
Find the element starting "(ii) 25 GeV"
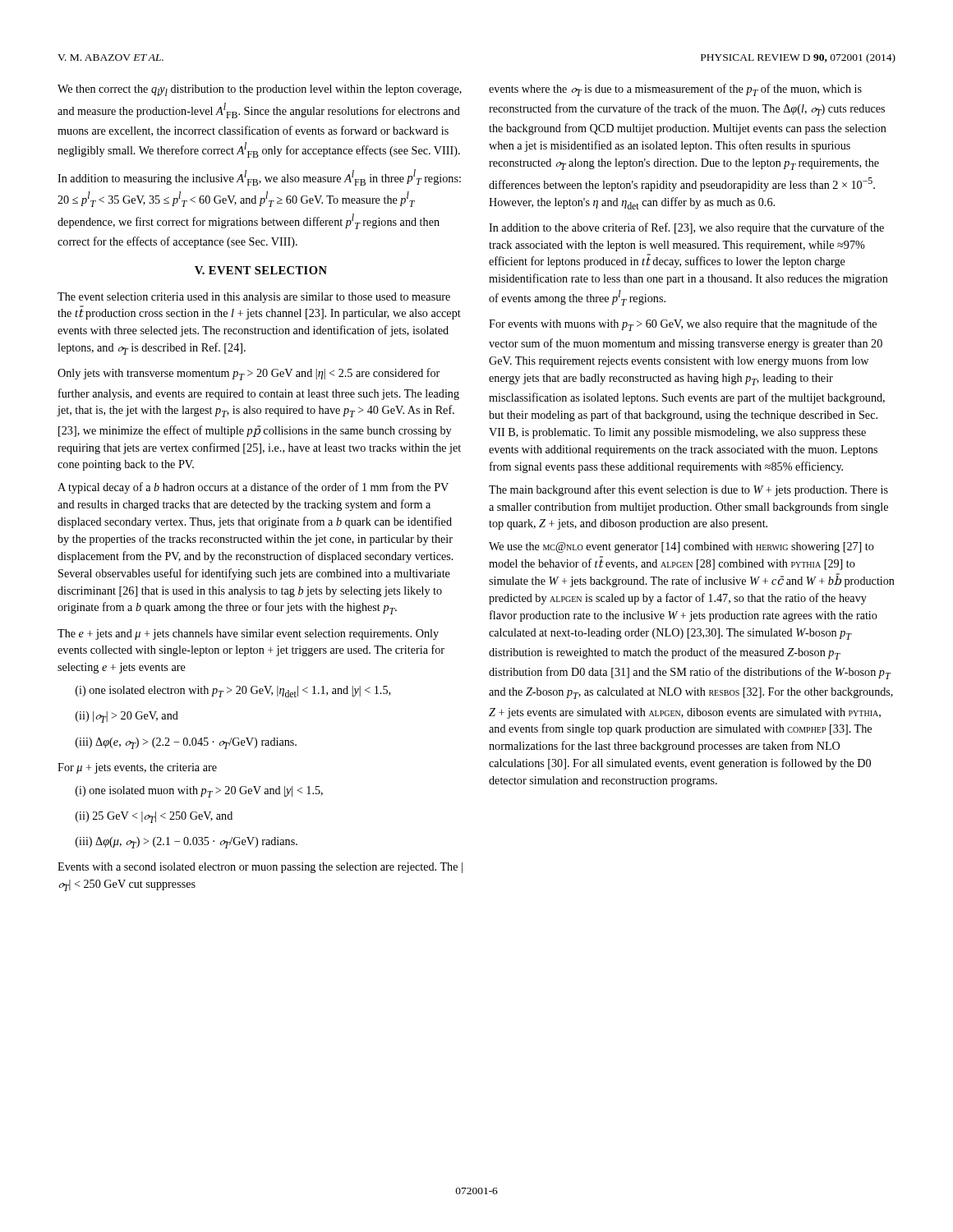154,817
